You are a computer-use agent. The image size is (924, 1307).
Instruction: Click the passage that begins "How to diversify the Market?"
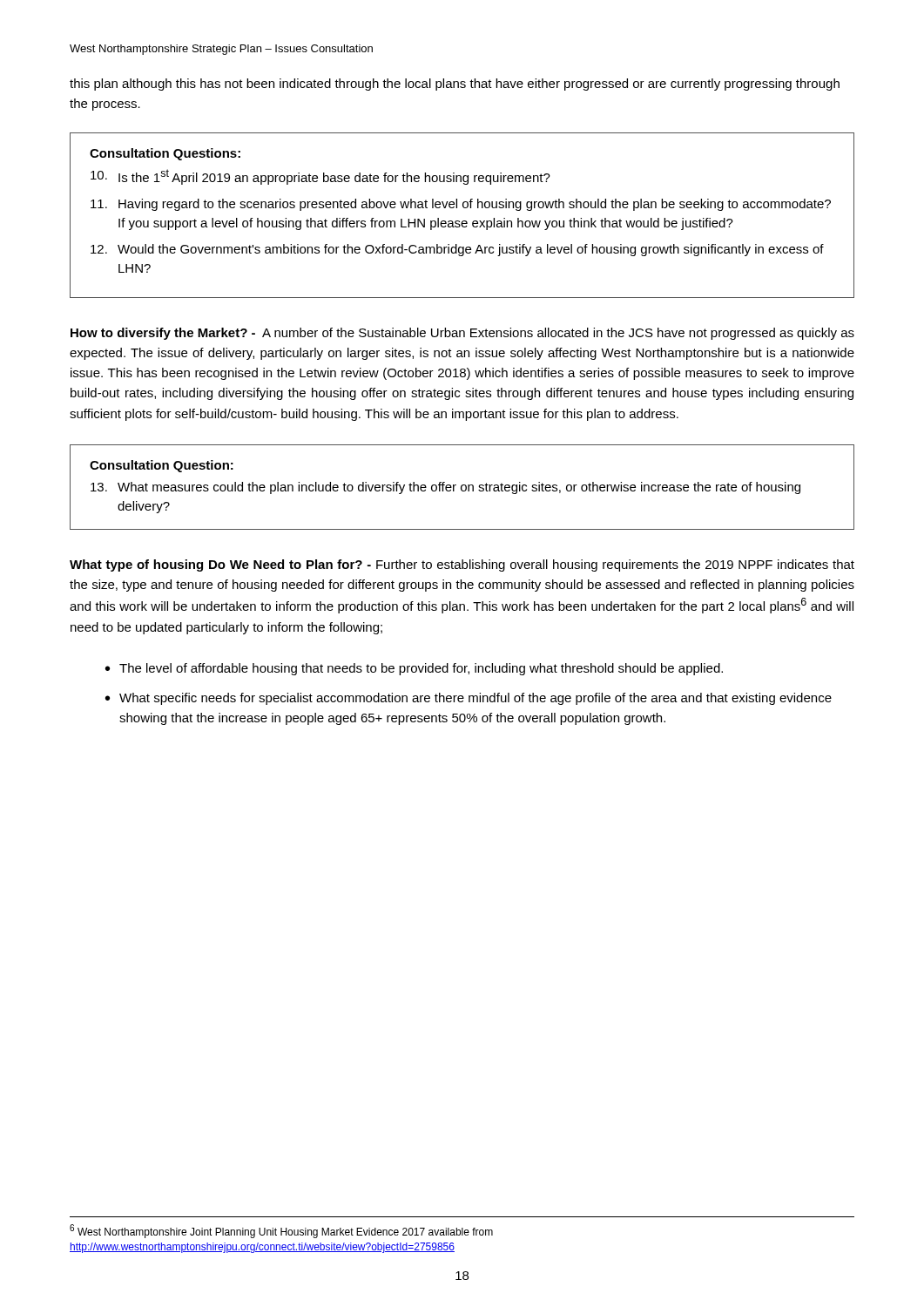click(x=462, y=372)
